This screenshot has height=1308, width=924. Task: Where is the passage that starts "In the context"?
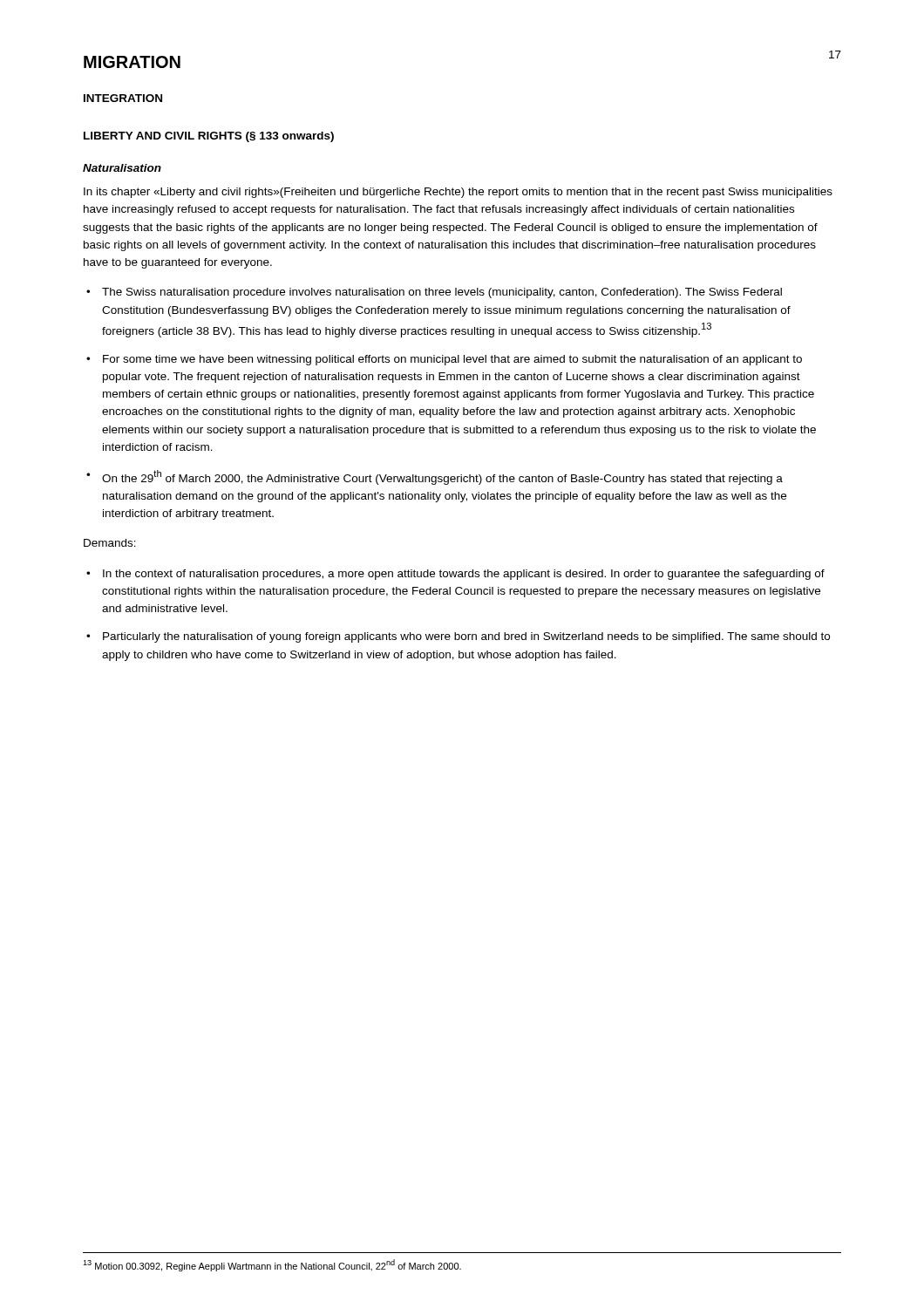coord(463,591)
